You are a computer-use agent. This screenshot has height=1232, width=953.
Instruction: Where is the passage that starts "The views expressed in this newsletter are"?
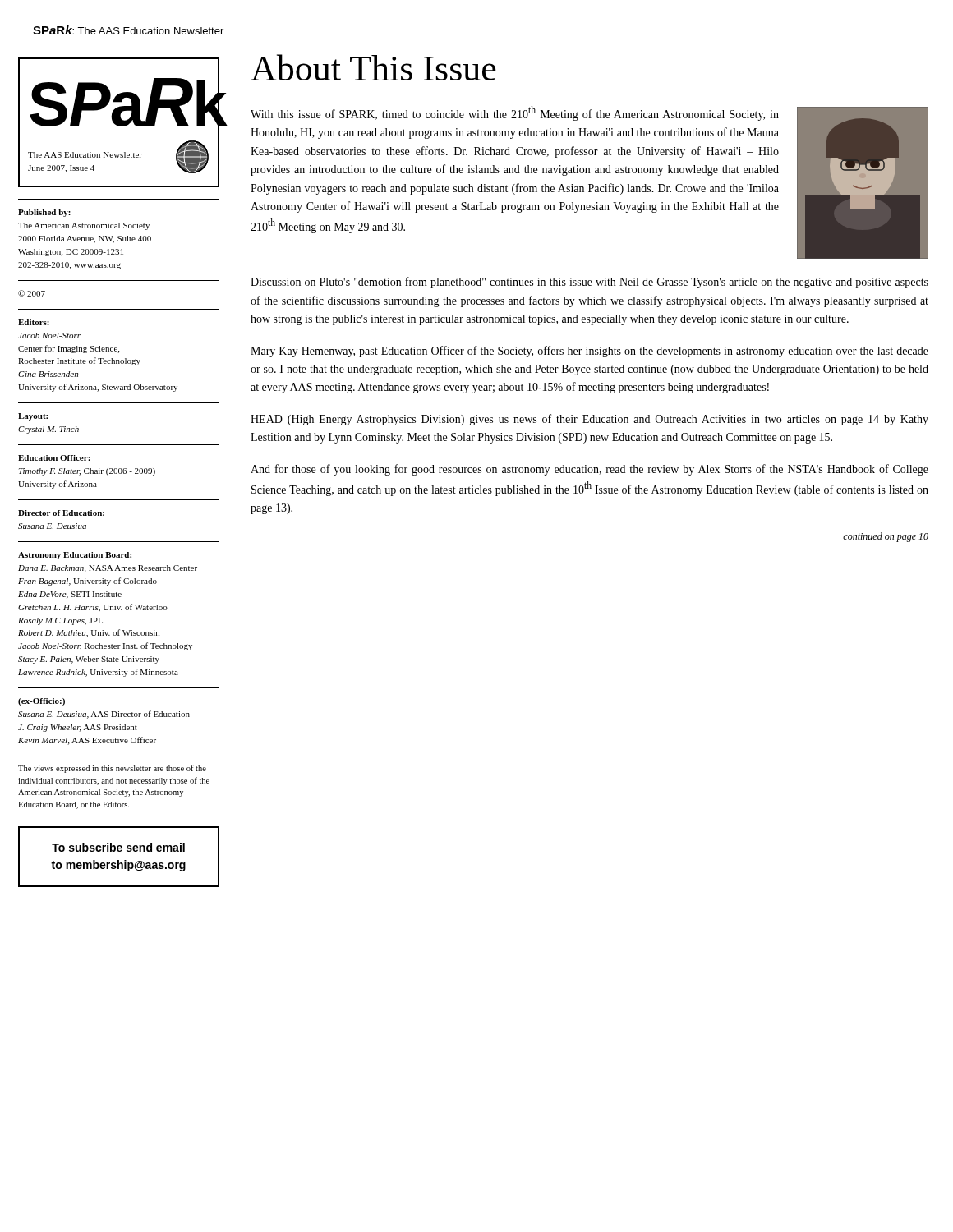tap(114, 786)
